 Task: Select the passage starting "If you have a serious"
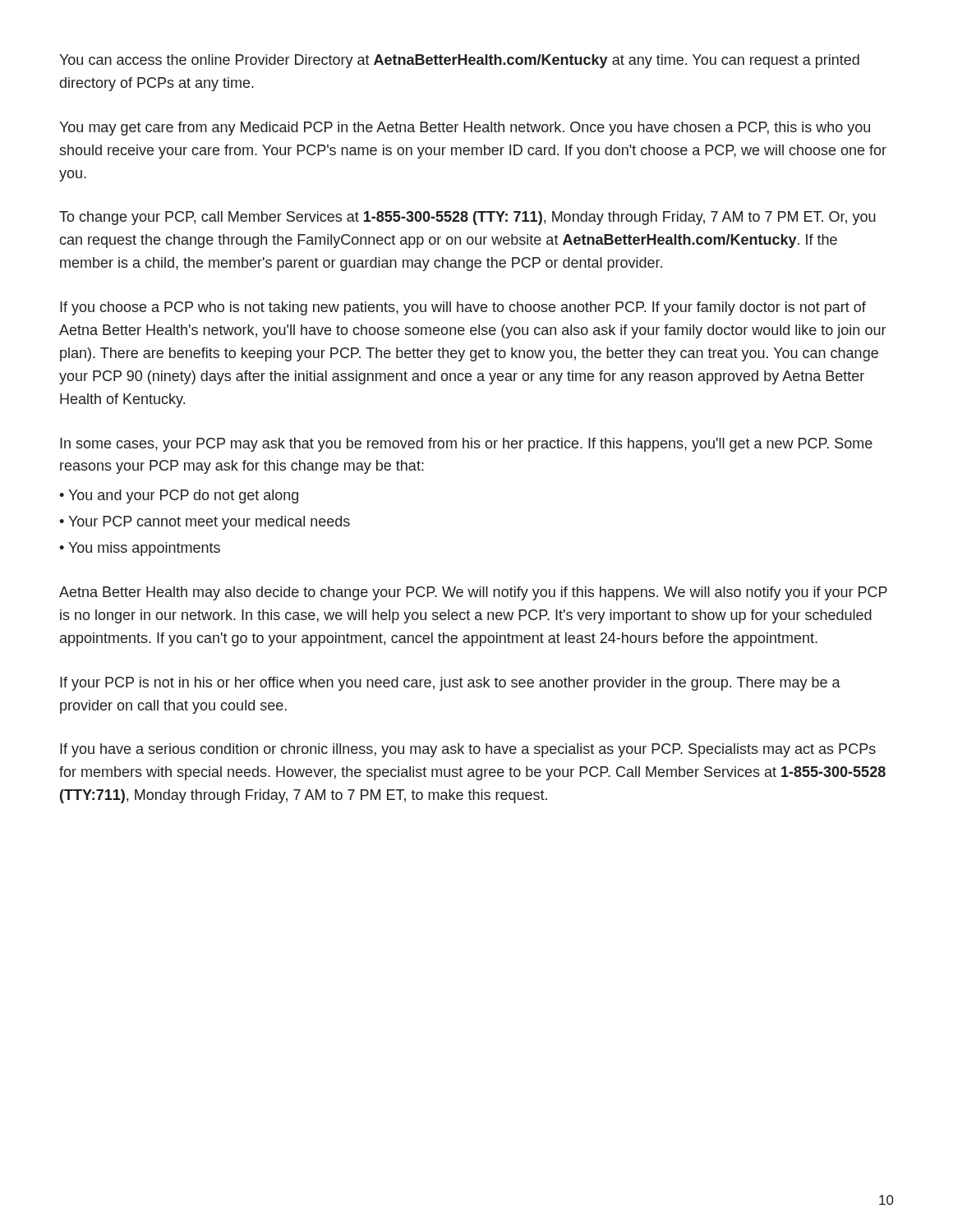pos(472,772)
